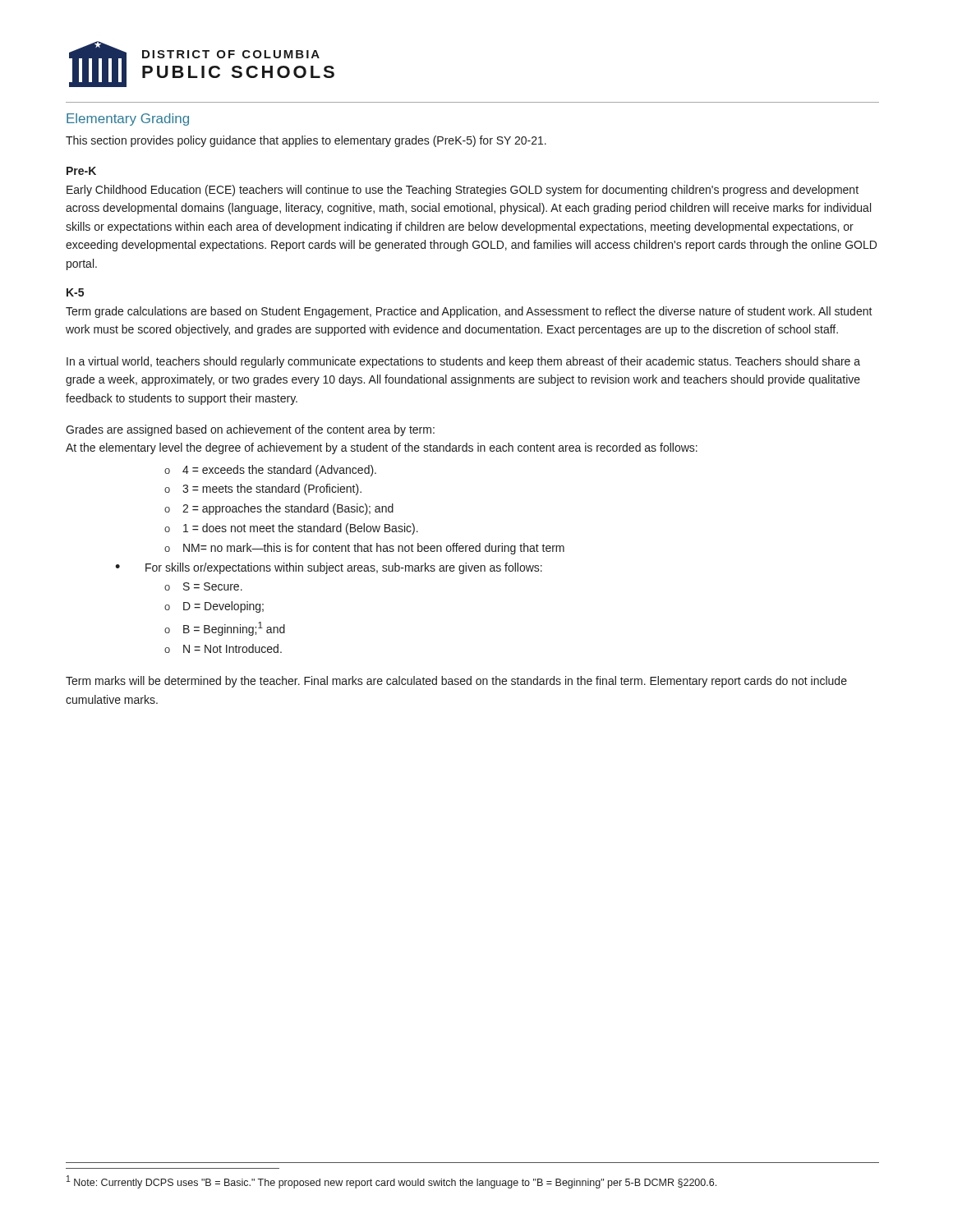Select the block starting "oB = Beginning;1 and"
Viewport: 953px width, 1232px height.
pos(225,628)
